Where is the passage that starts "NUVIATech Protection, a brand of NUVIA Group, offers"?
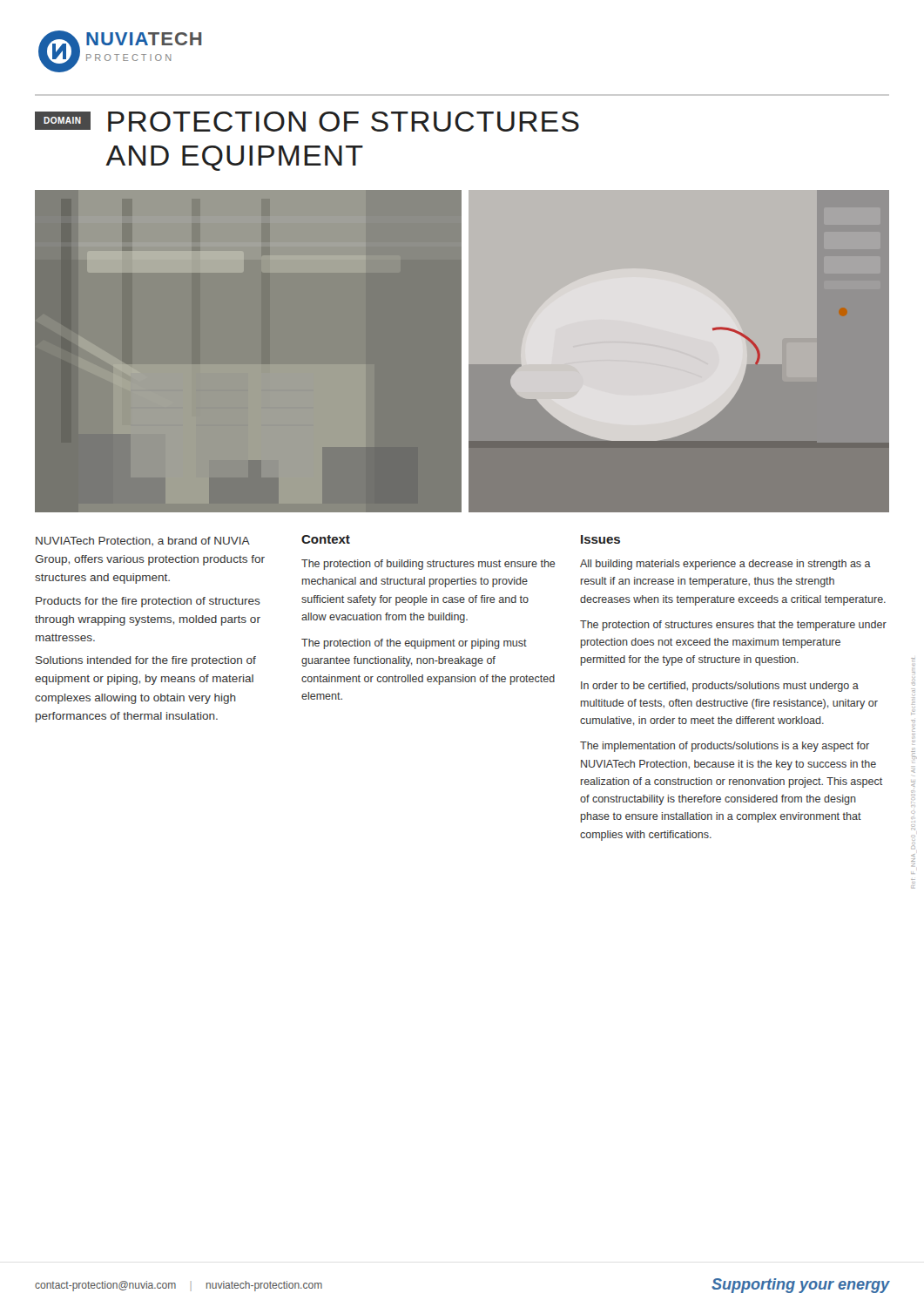 156,628
